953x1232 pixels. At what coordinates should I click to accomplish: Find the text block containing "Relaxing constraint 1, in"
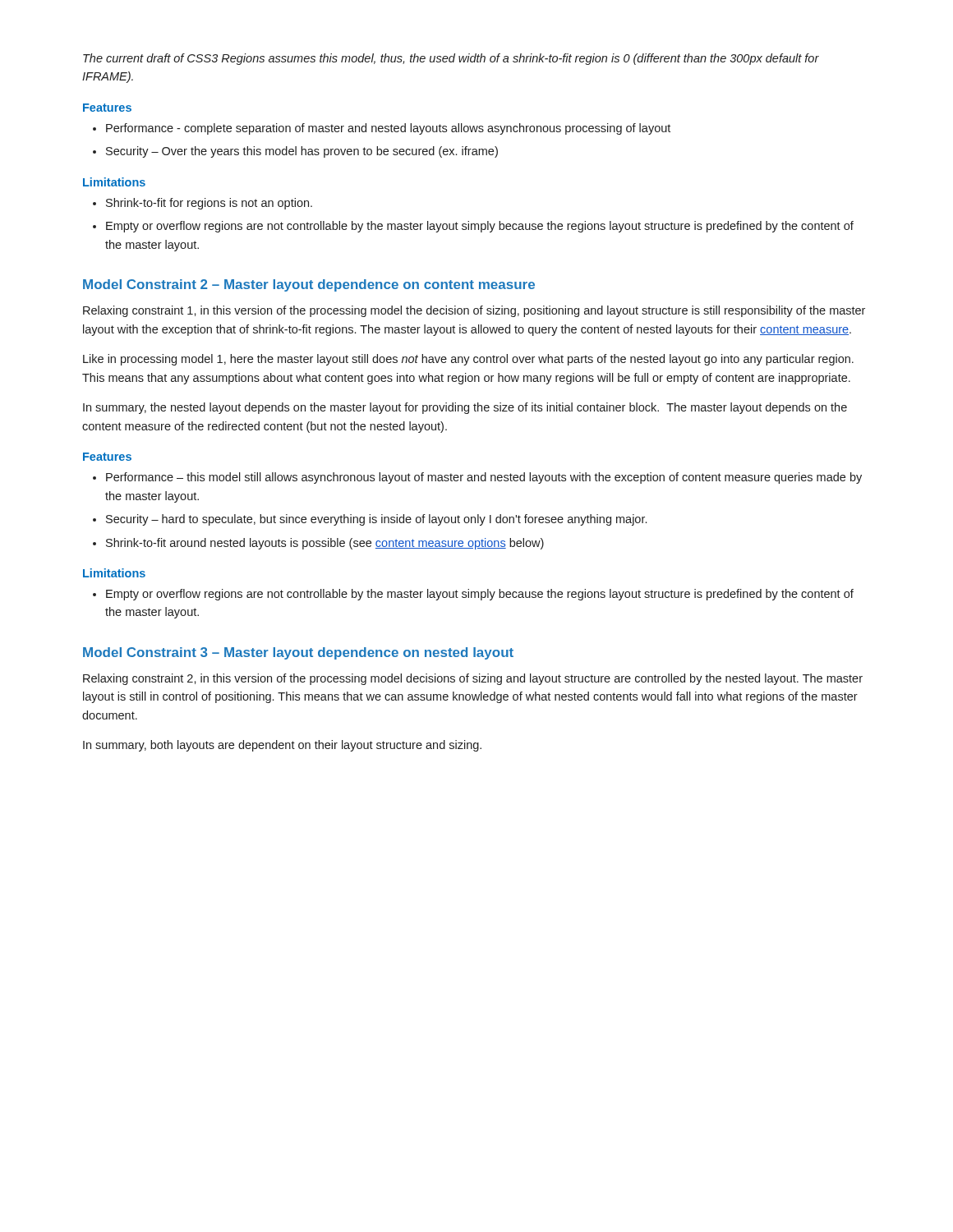click(474, 320)
